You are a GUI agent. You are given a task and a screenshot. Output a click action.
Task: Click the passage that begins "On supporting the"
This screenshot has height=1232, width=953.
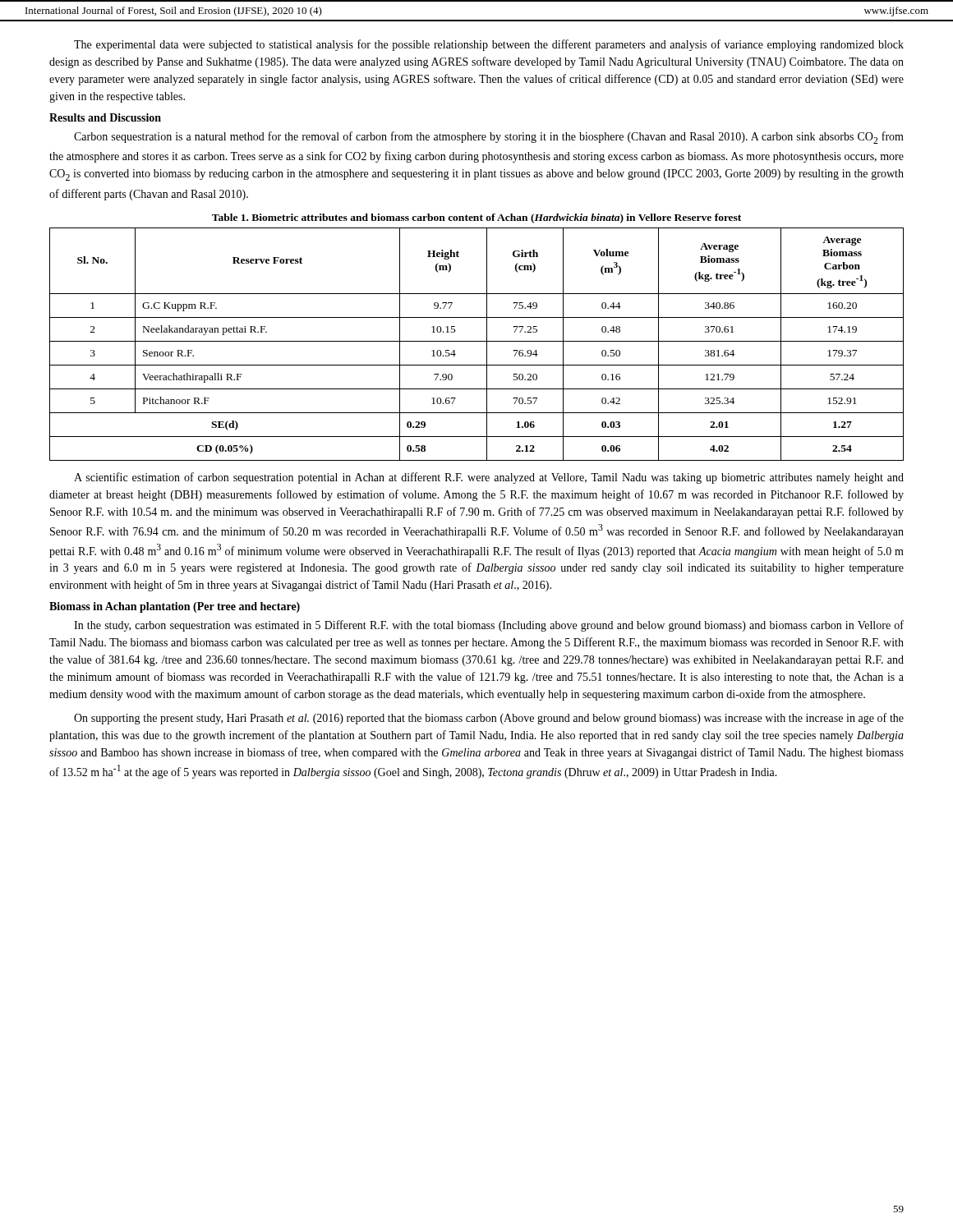click(476, 746)
